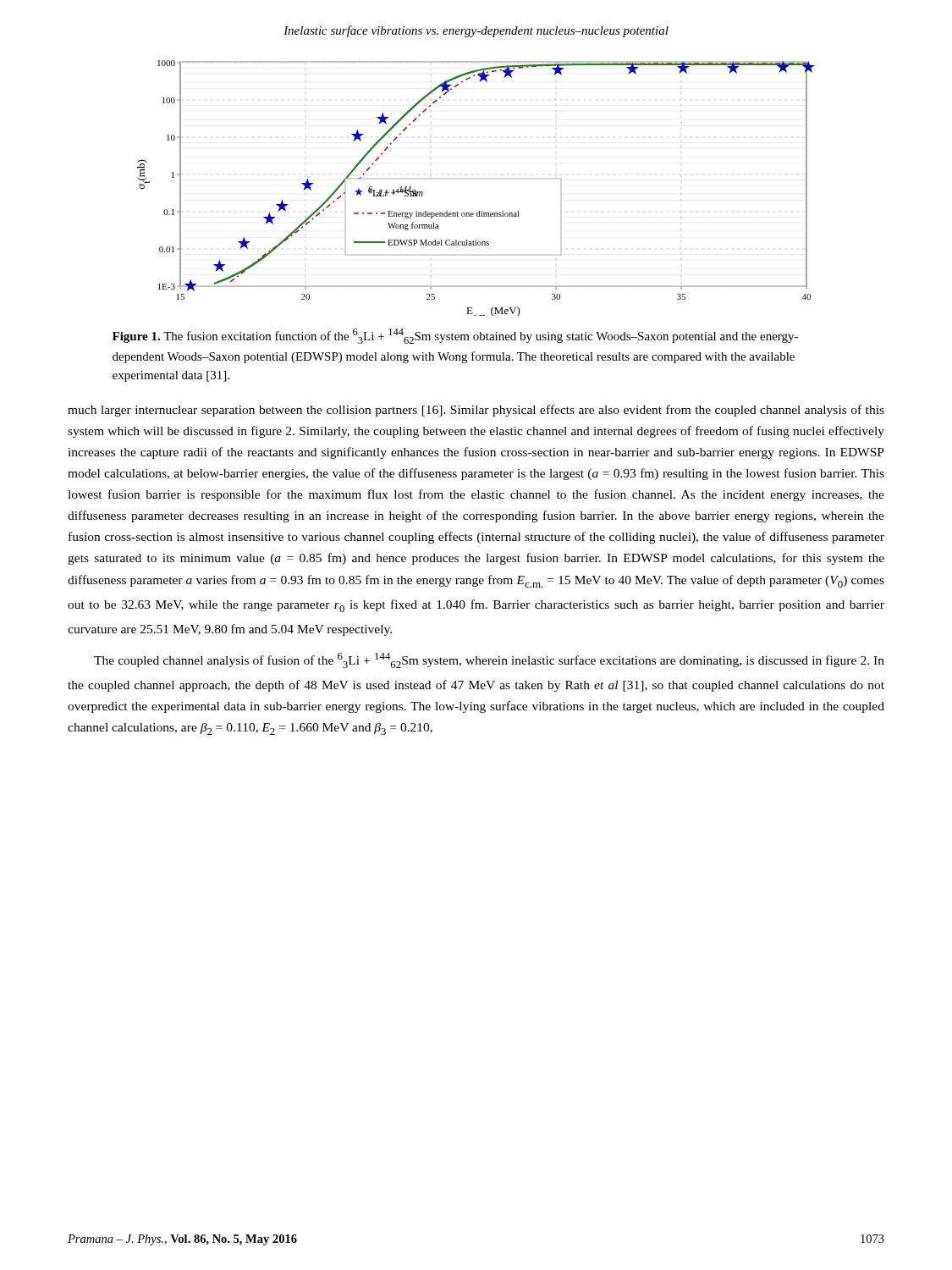Locate the line chart
Screen dimensions: 1270x952
coord(476,185)
